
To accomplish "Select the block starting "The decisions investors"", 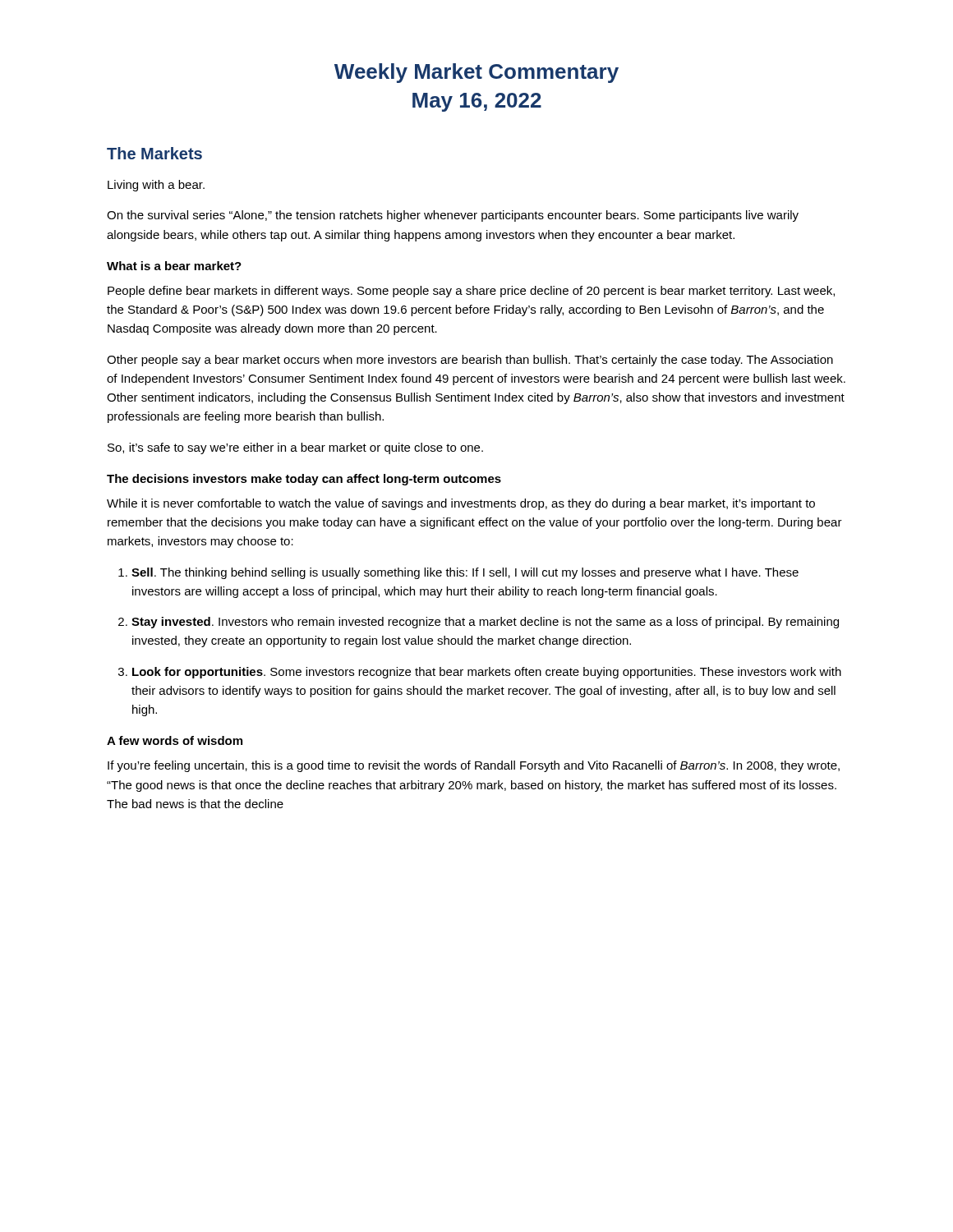I will pos(304,478).
